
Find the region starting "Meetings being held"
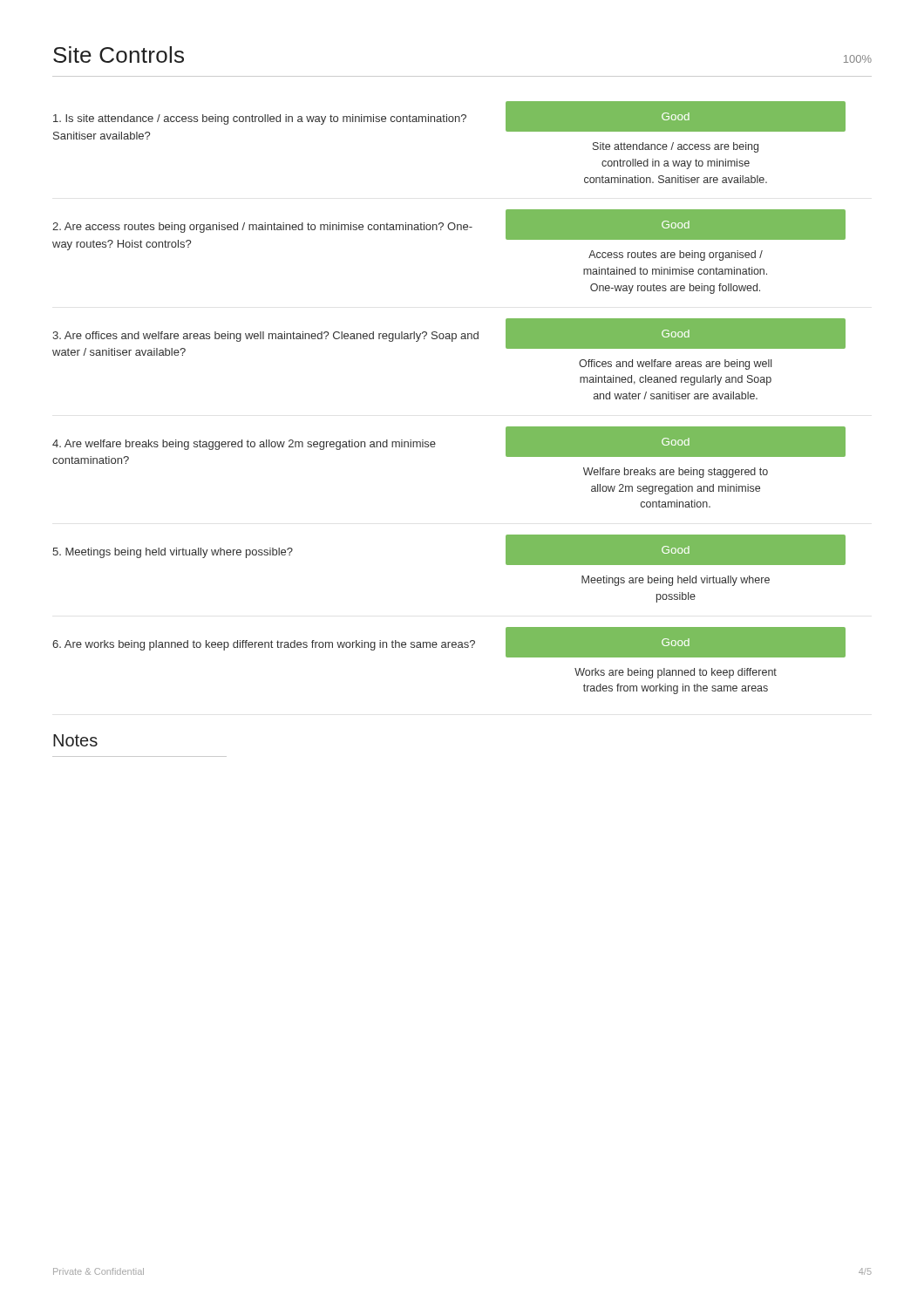(171, 551)
